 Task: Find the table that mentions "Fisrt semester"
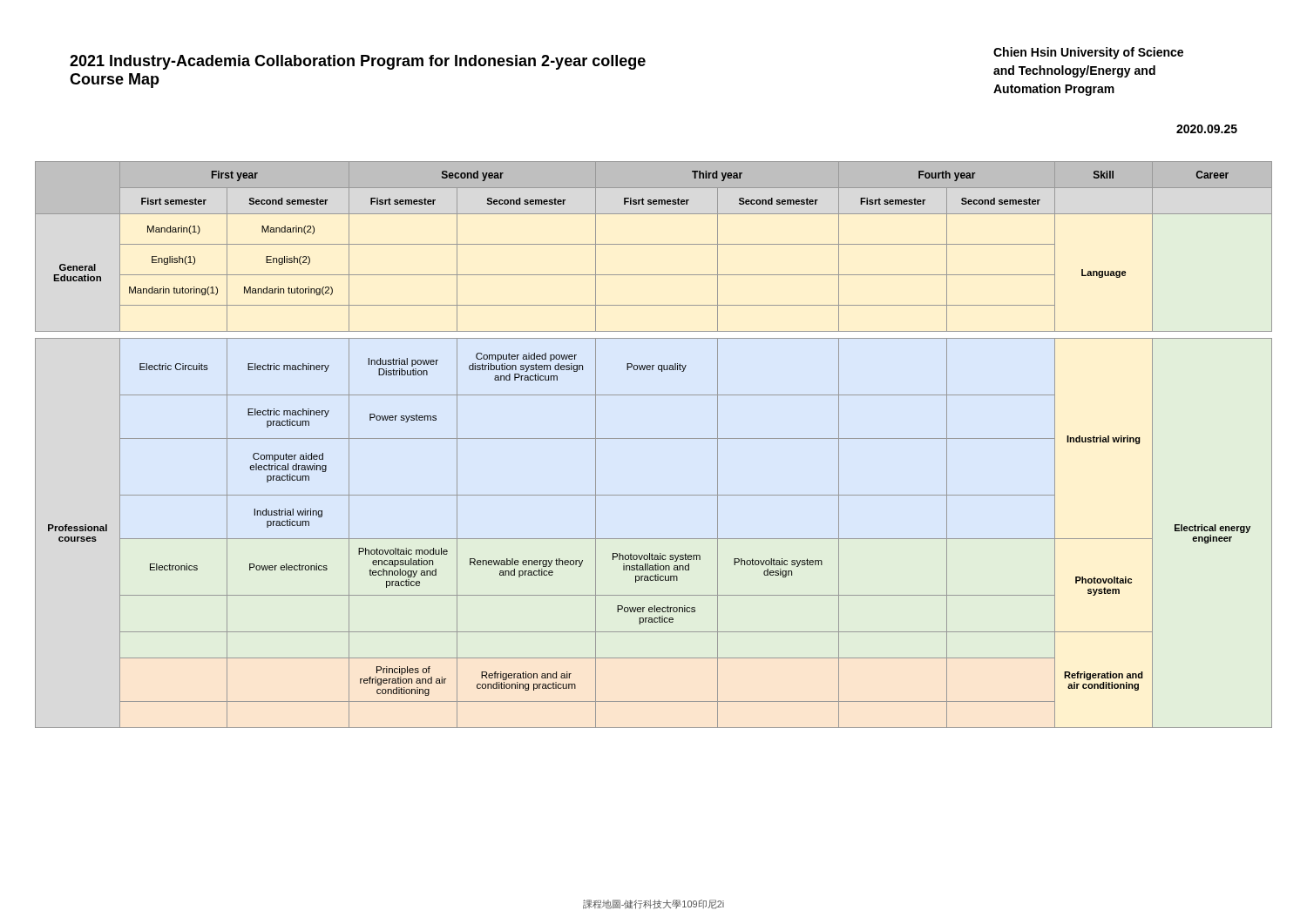coord(654,445)
